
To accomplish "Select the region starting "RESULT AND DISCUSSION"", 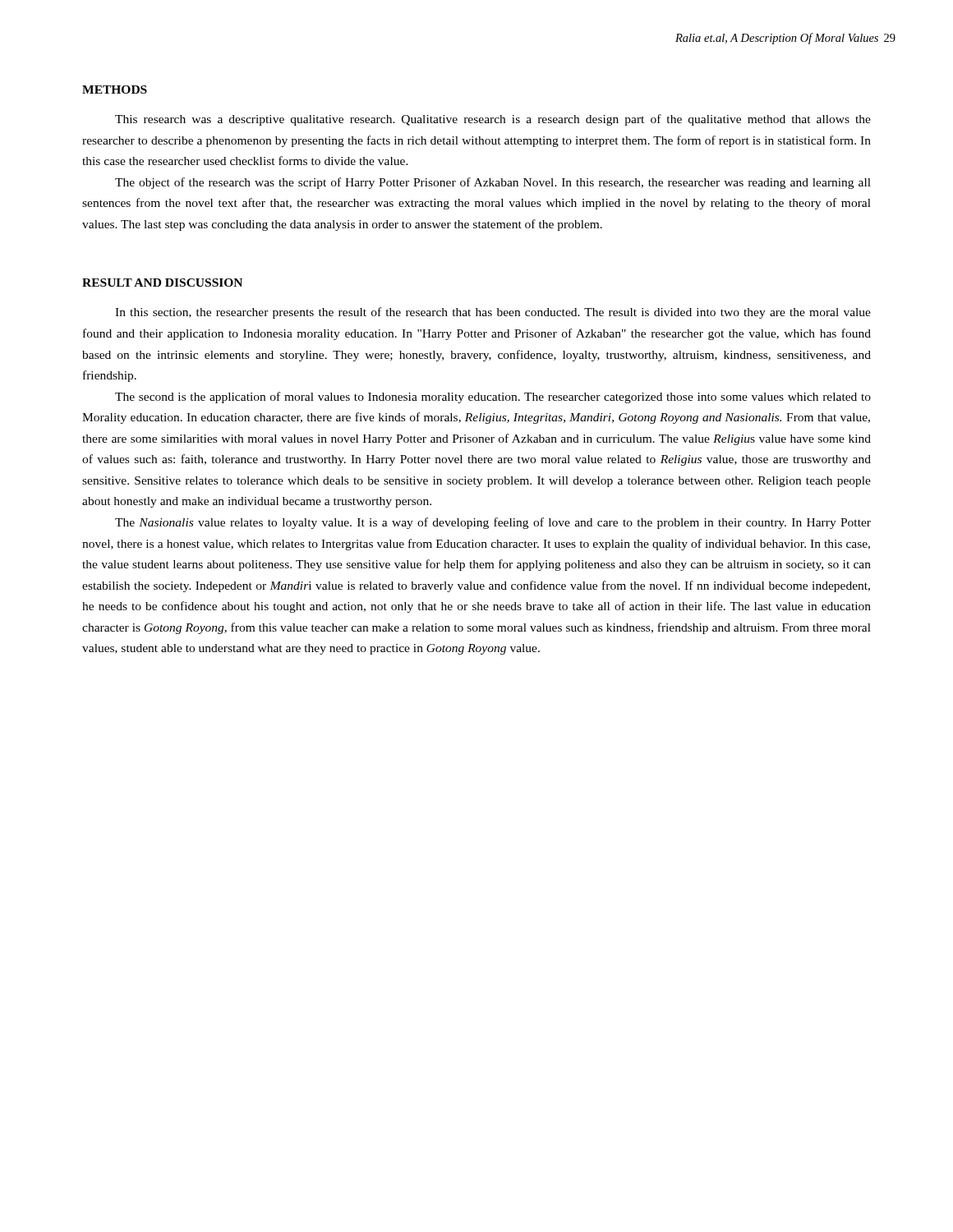I will click(162, 282).
